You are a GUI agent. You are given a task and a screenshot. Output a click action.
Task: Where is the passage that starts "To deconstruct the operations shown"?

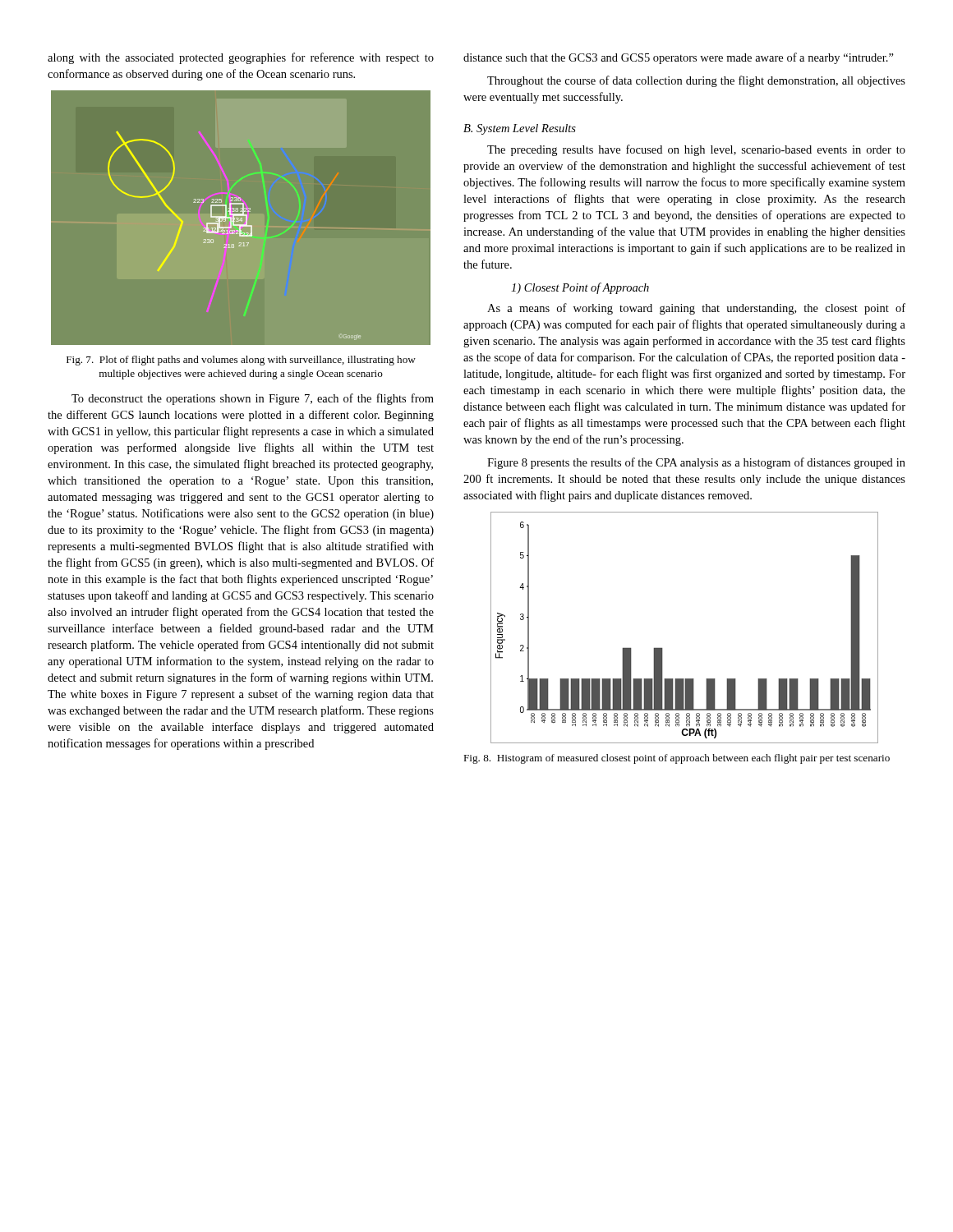coord(241,571)
